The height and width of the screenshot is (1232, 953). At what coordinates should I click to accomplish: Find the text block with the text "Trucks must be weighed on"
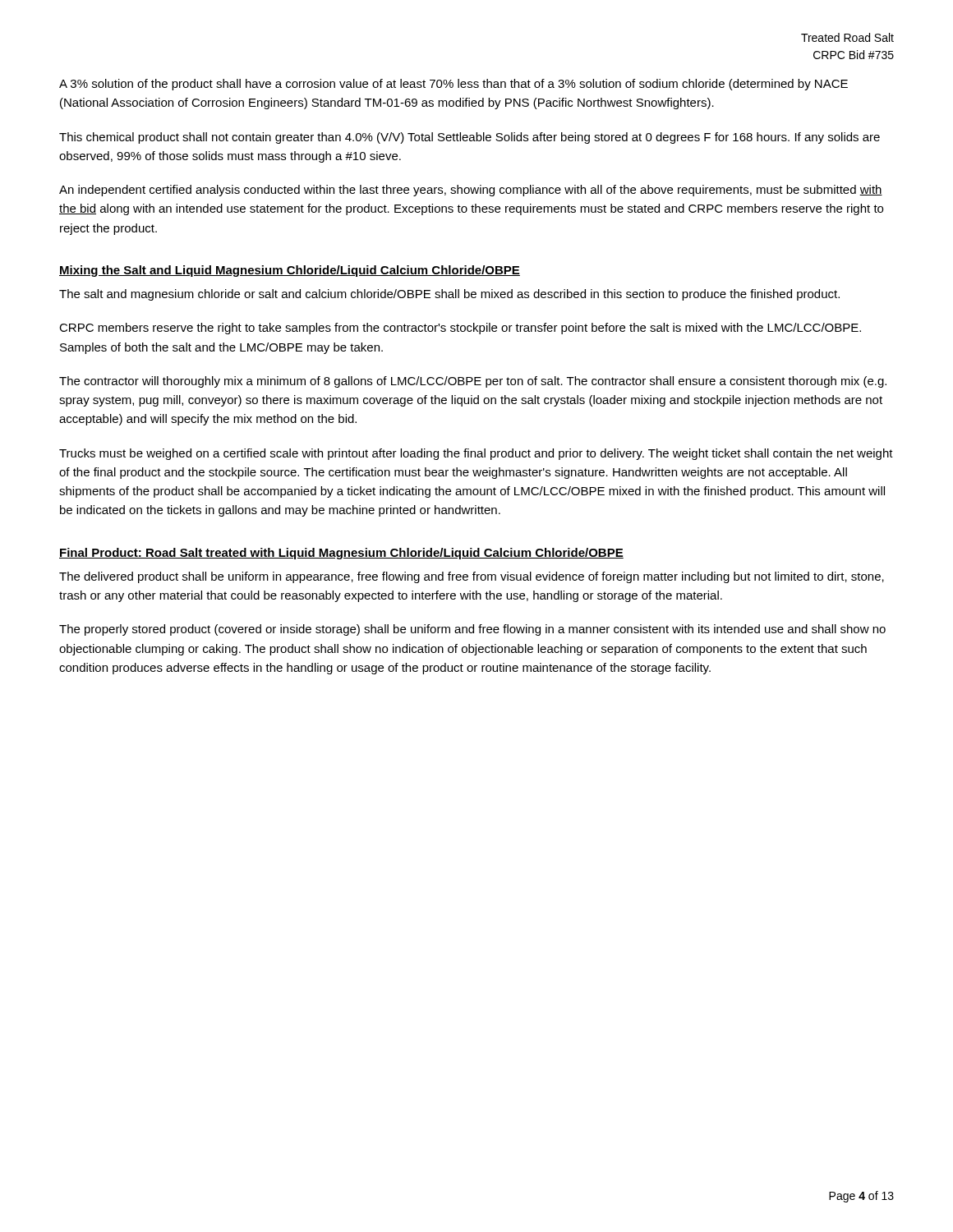tap(476, 481)
